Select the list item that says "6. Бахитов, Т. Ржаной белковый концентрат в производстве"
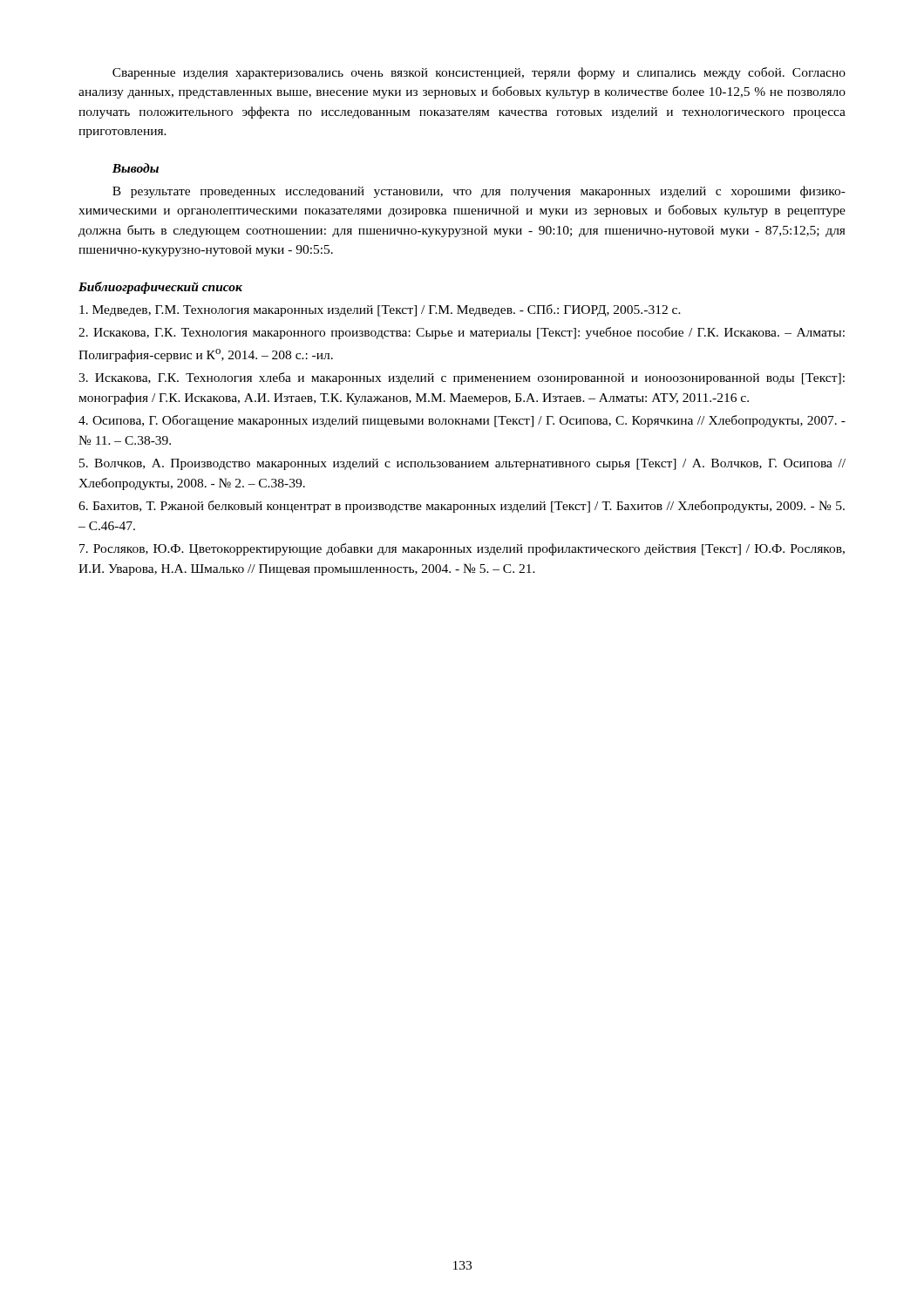The height and width of the screenshot is (1308, 924). (x=462, y=515)
